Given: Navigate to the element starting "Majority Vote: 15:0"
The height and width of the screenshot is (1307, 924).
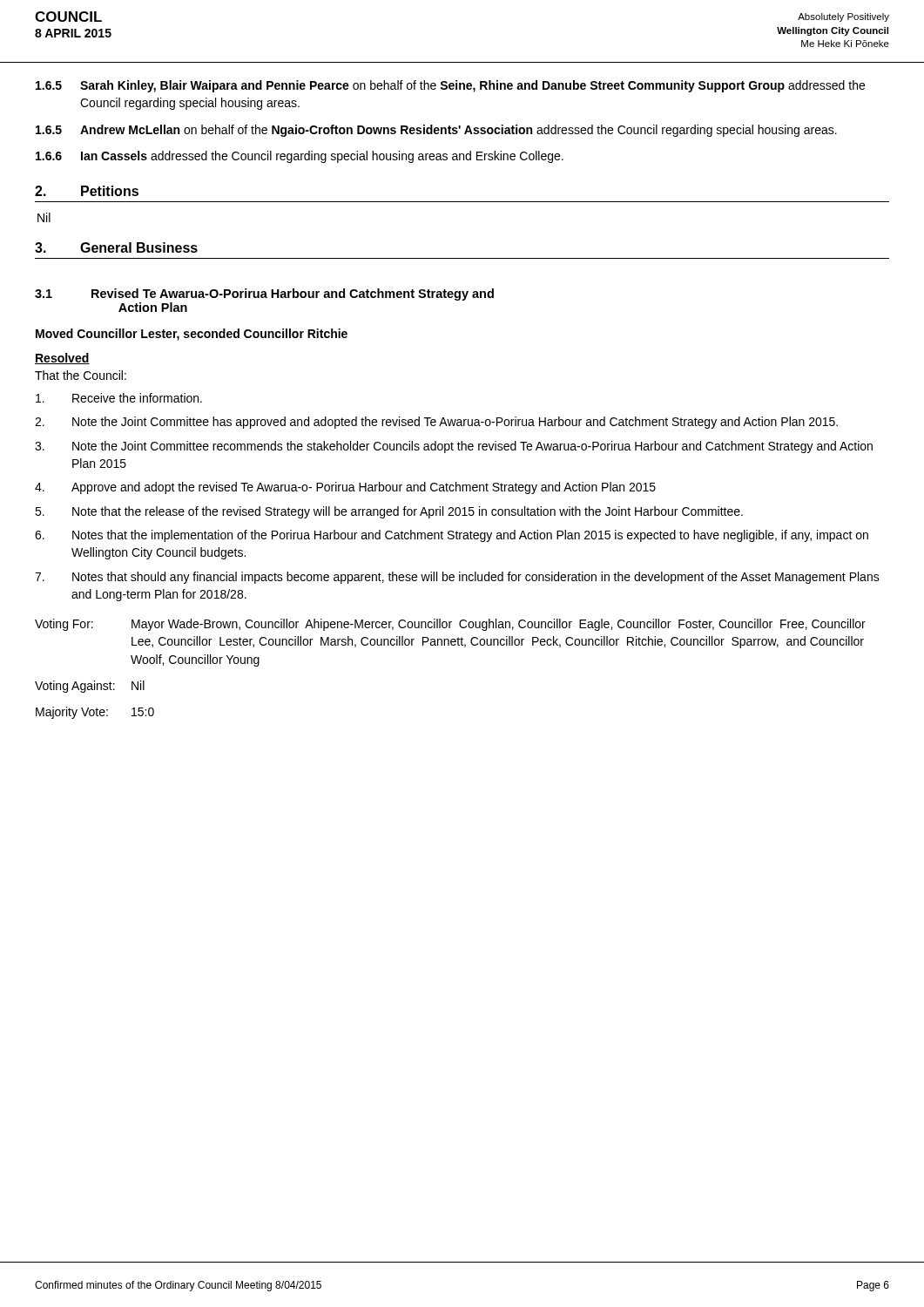Looking at the screenshot, I should coord(95,713).
